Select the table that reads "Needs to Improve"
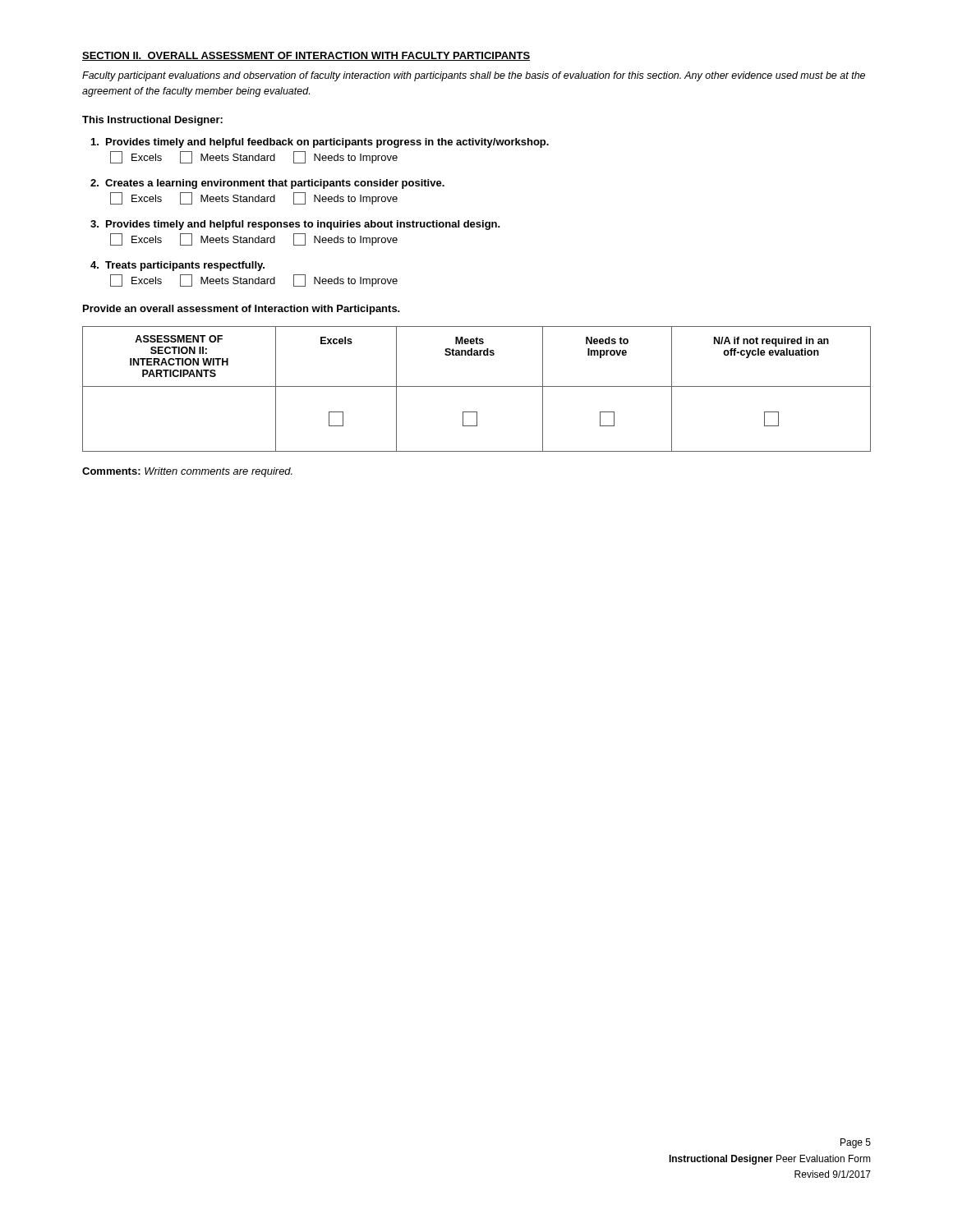The image size is (953, 1232). pyautogui.click(x=476, y=389)
